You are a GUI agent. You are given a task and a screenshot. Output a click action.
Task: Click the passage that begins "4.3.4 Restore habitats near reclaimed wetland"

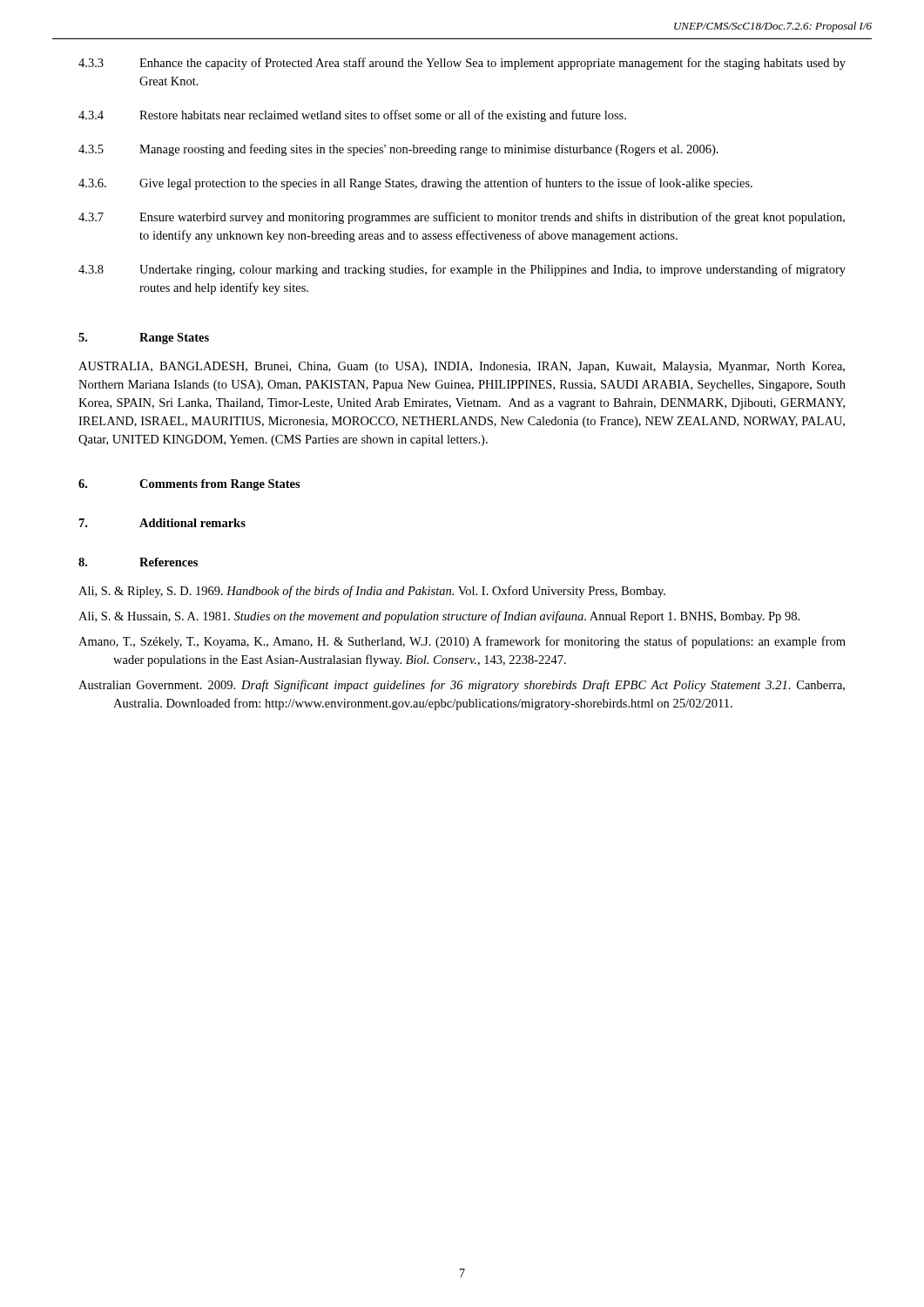coord(462,116)
